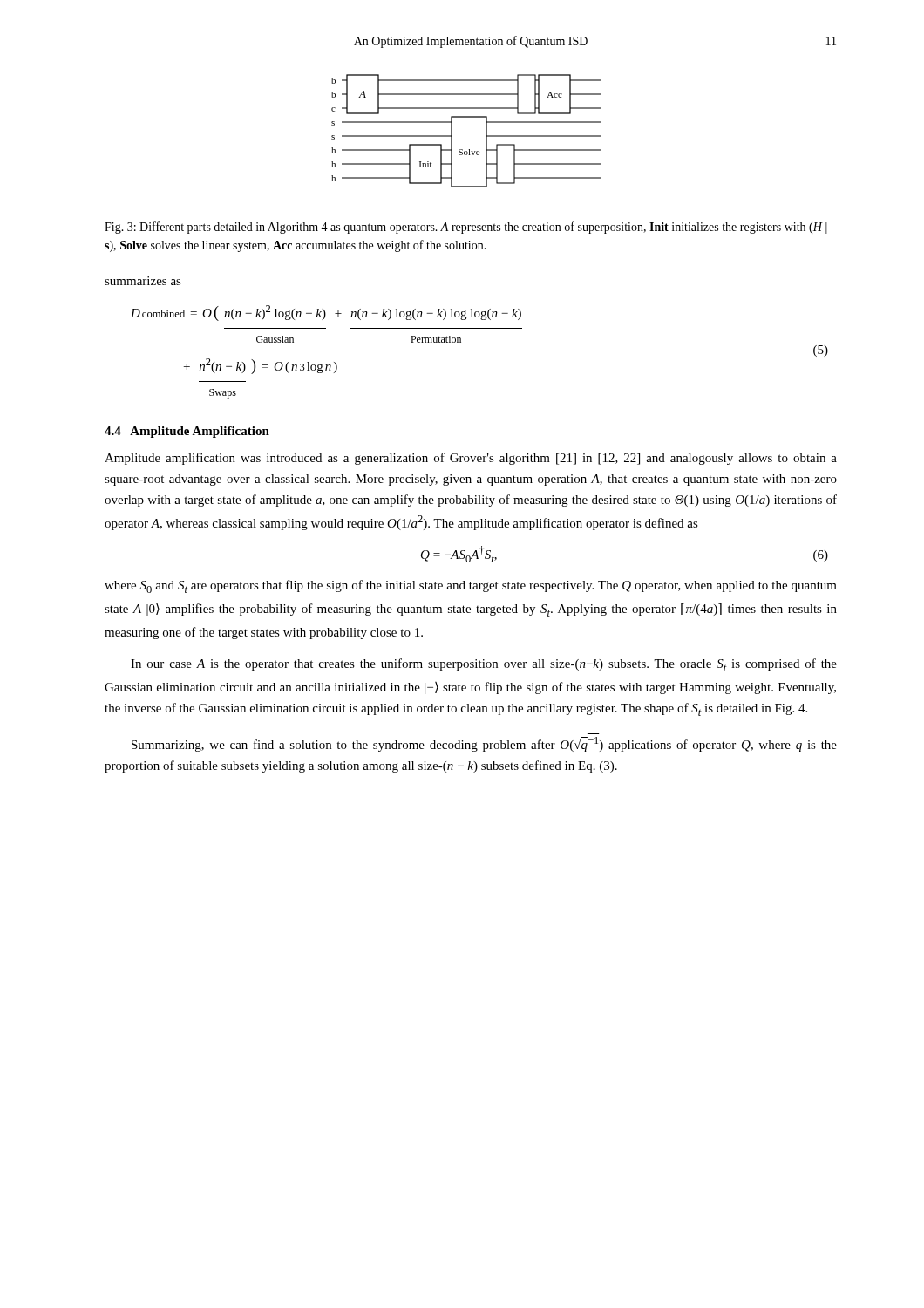Select the element starting "where S0 and St are operators that"
This screenshot has height=1308, width=924.
point(471,609)
